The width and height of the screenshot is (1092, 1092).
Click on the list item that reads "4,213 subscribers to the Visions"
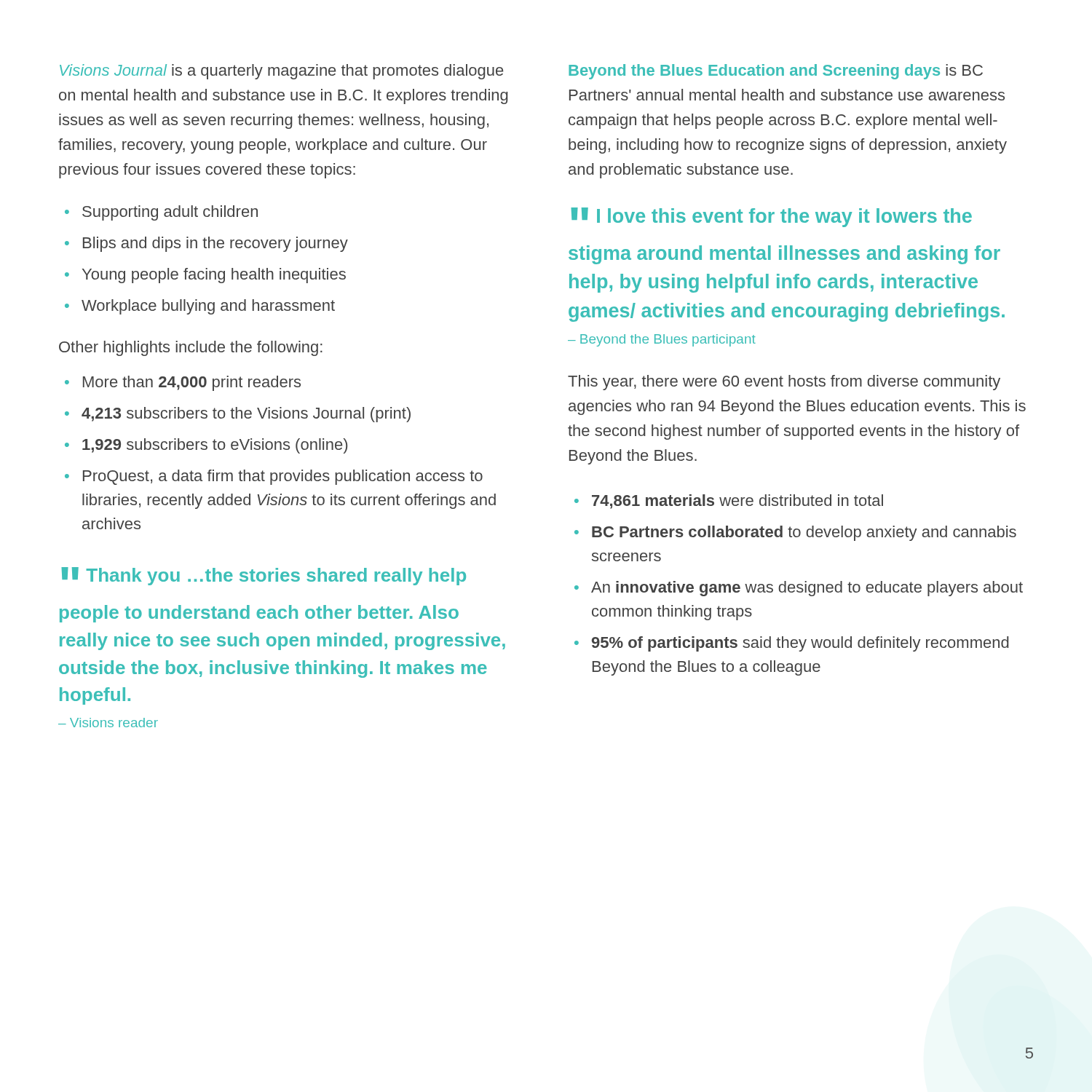point(247,413)
